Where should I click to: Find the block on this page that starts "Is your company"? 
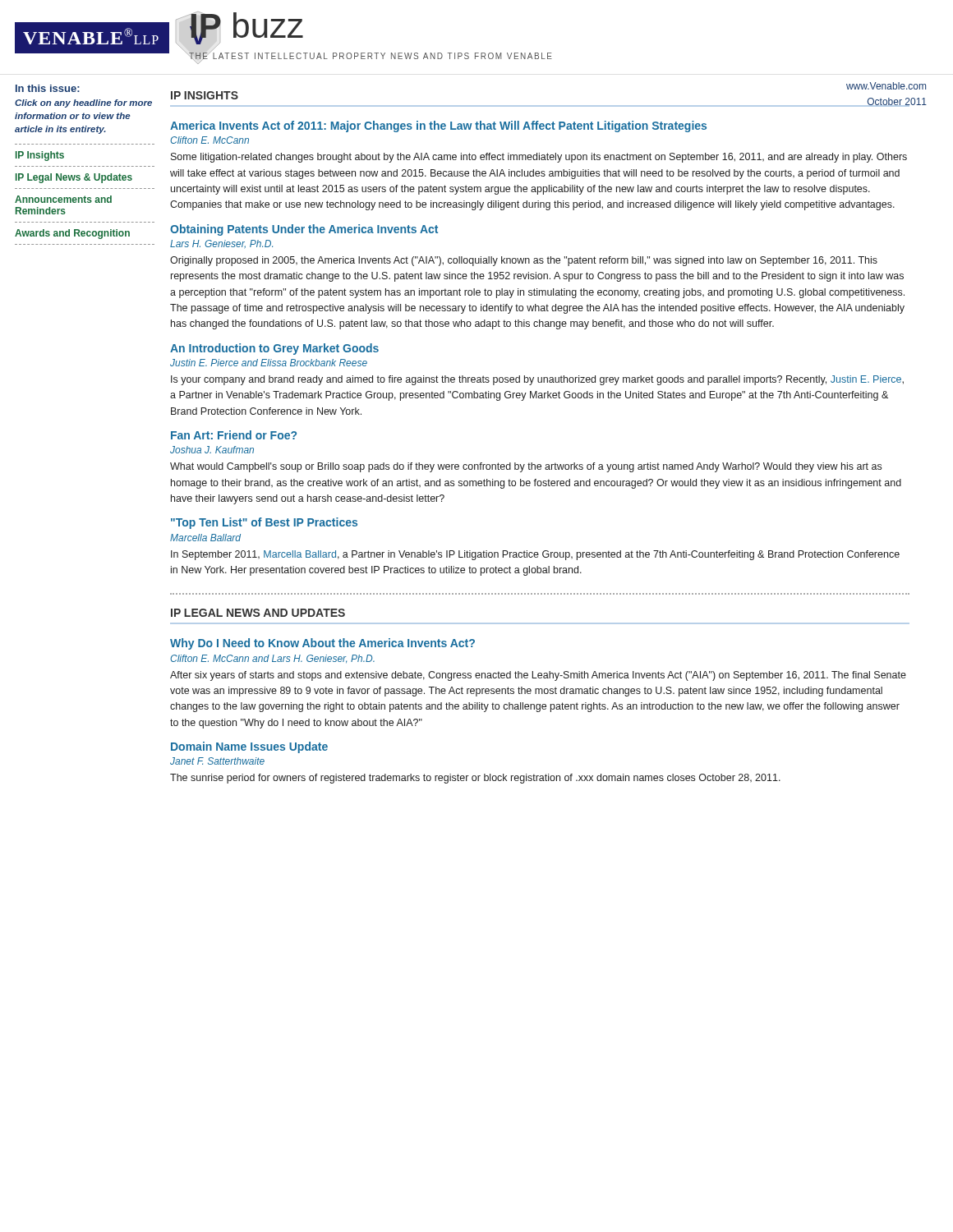[x=537, y=395]
